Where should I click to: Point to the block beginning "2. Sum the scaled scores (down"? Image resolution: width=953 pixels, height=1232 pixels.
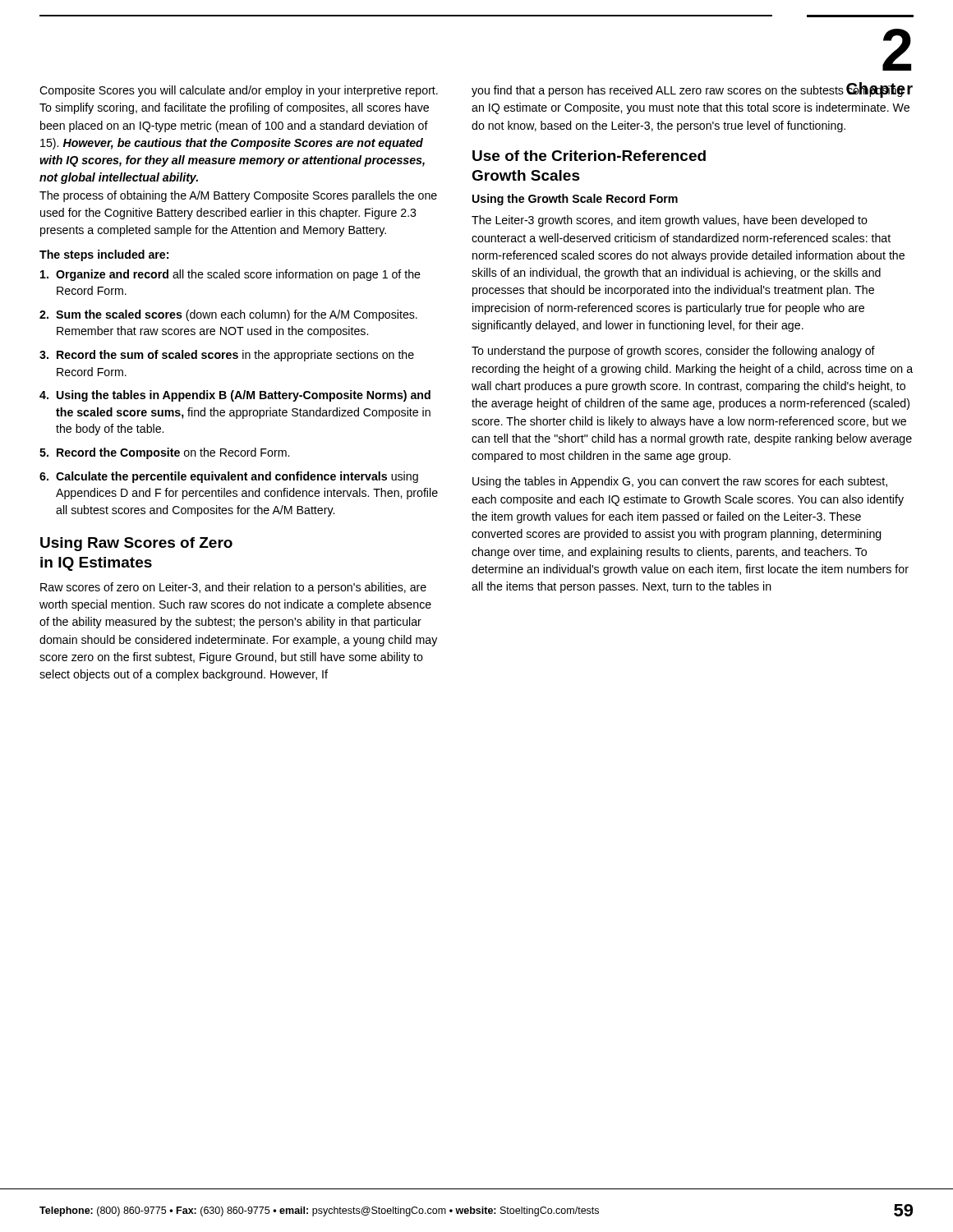(241, 323)
